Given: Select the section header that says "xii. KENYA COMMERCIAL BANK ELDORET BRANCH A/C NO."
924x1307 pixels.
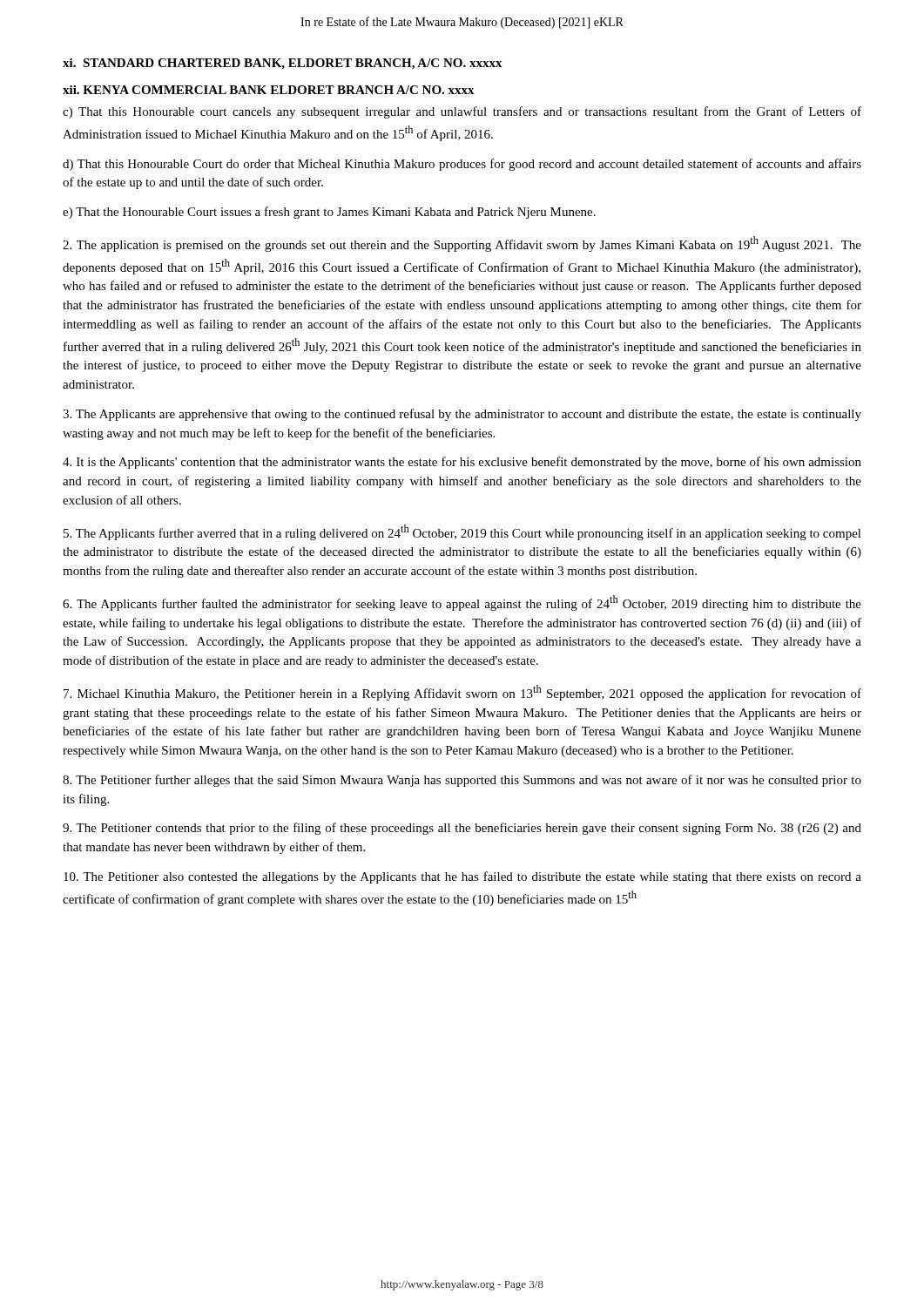Looking at the screenshot, I should [x=269, y=90].
